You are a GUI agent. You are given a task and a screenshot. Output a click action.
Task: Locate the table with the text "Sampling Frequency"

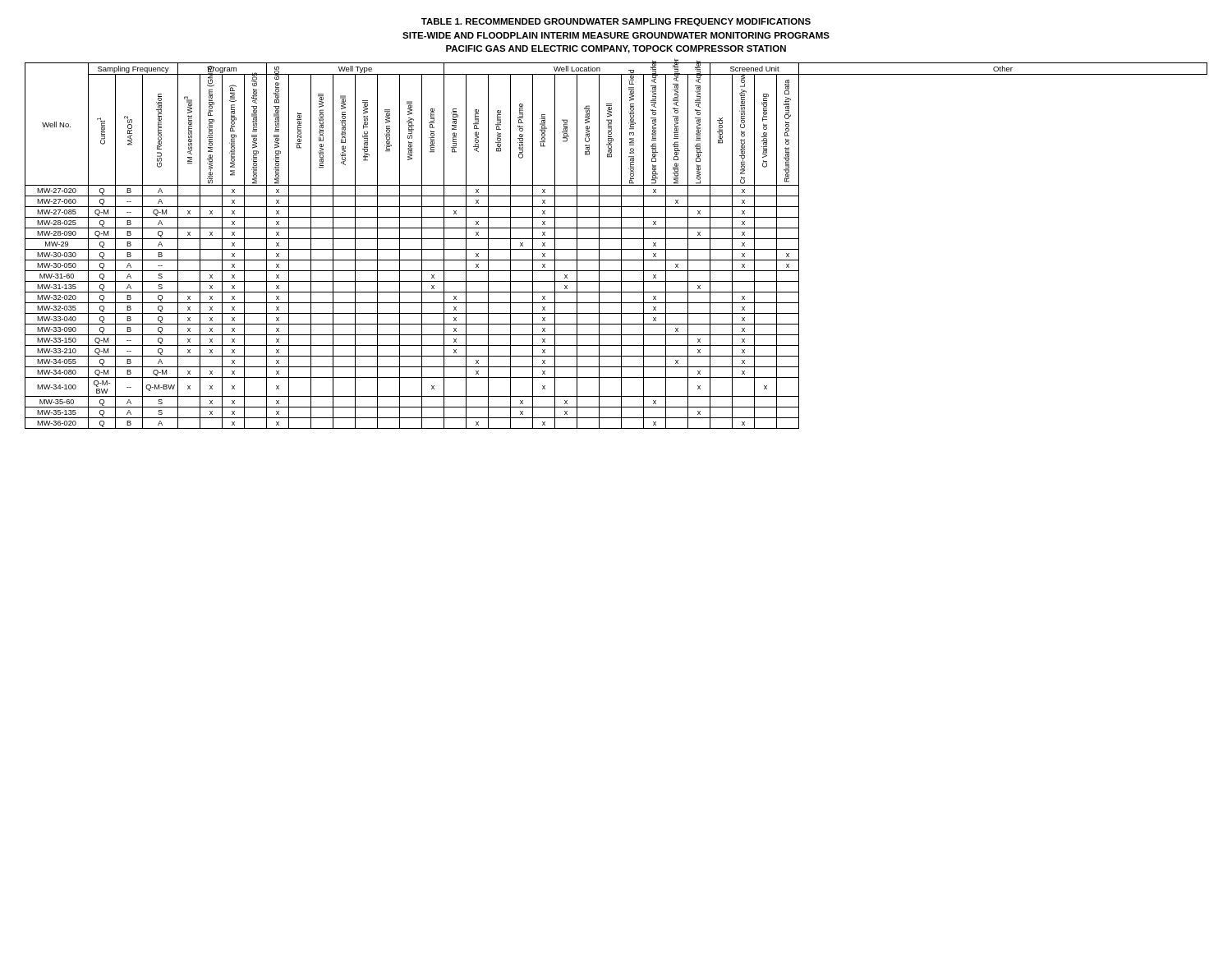click(x=616, y=246)
